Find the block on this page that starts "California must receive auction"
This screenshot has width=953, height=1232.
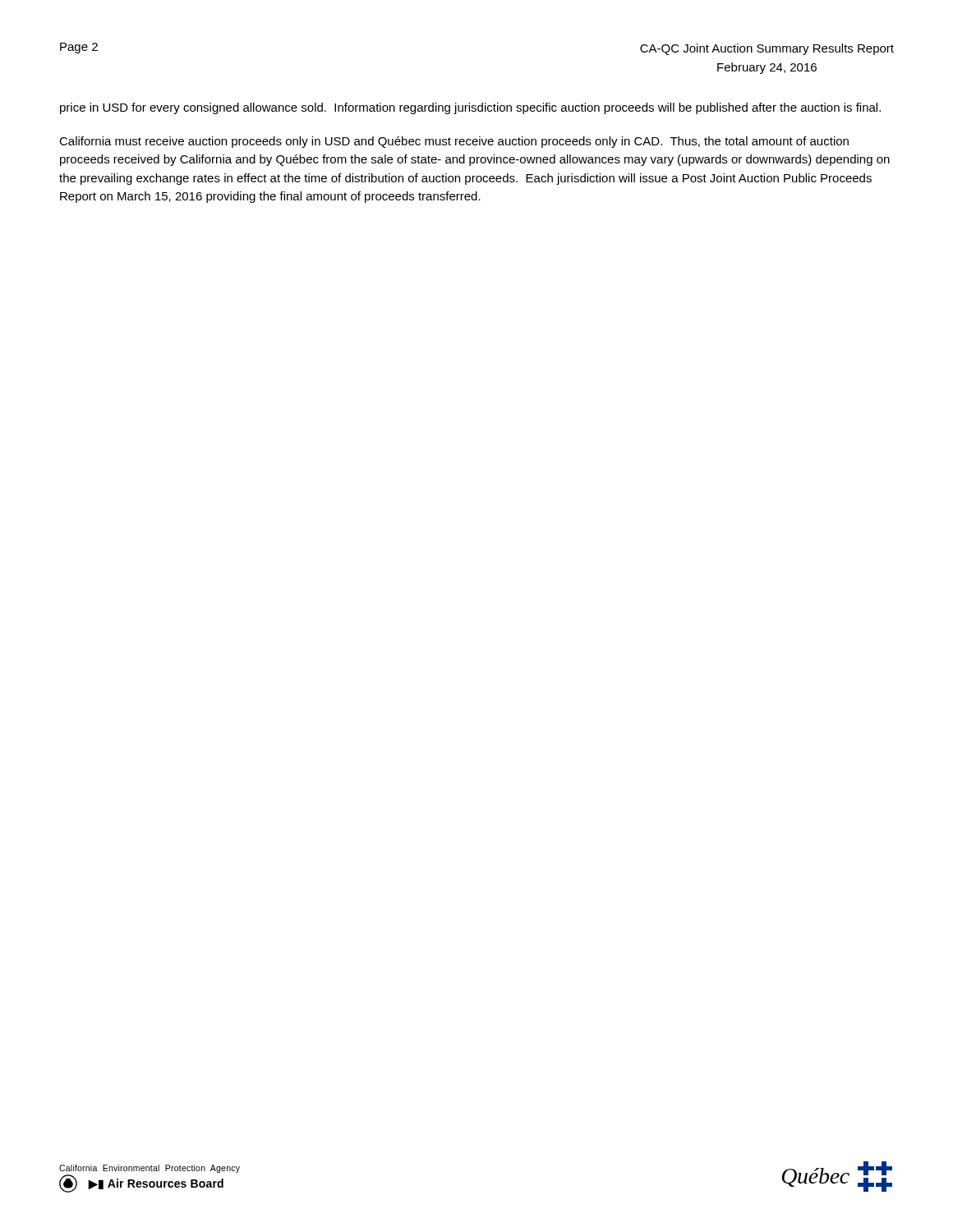coord(475,168)
